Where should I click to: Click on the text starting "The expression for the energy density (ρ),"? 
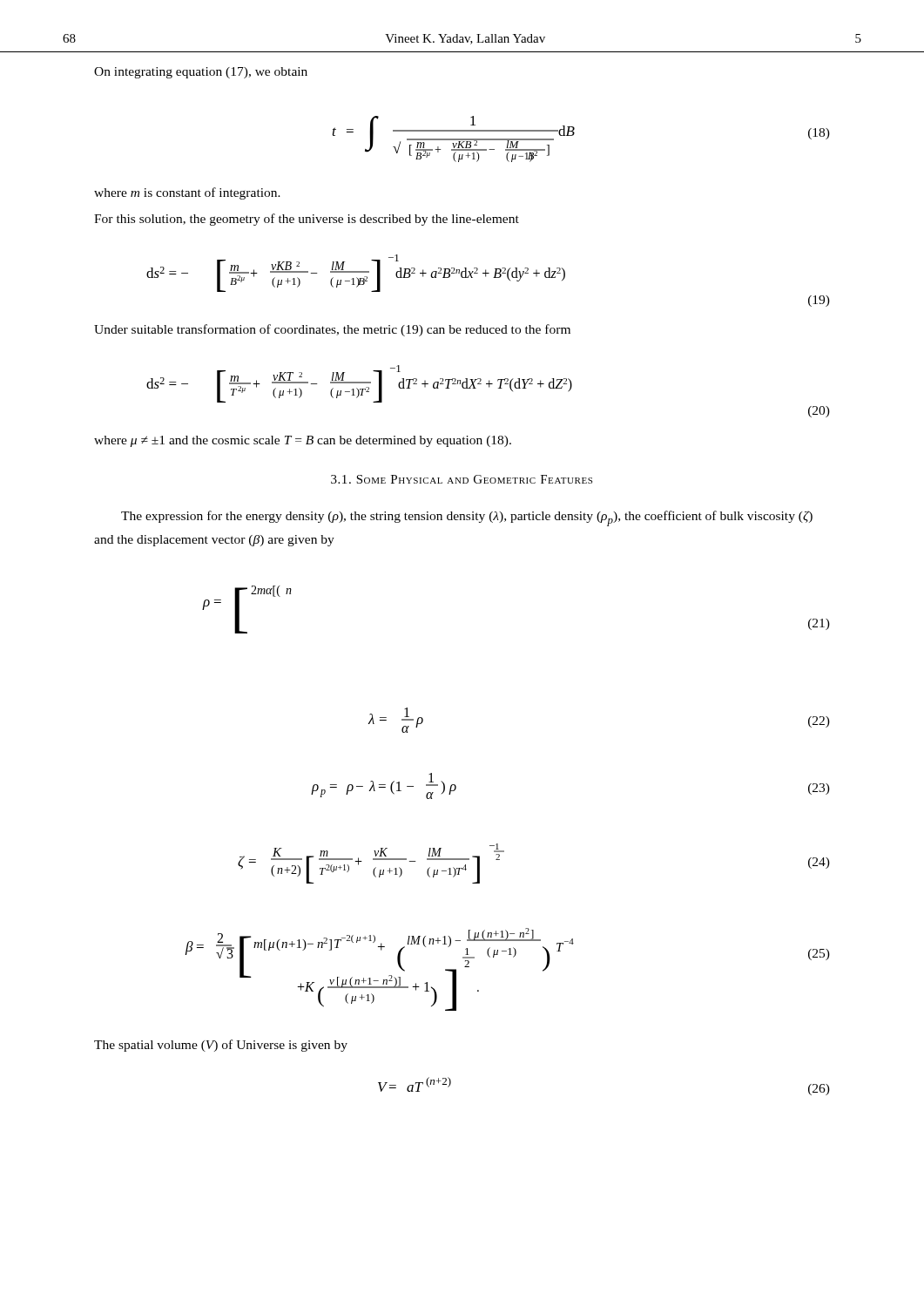tap(453, 528)
